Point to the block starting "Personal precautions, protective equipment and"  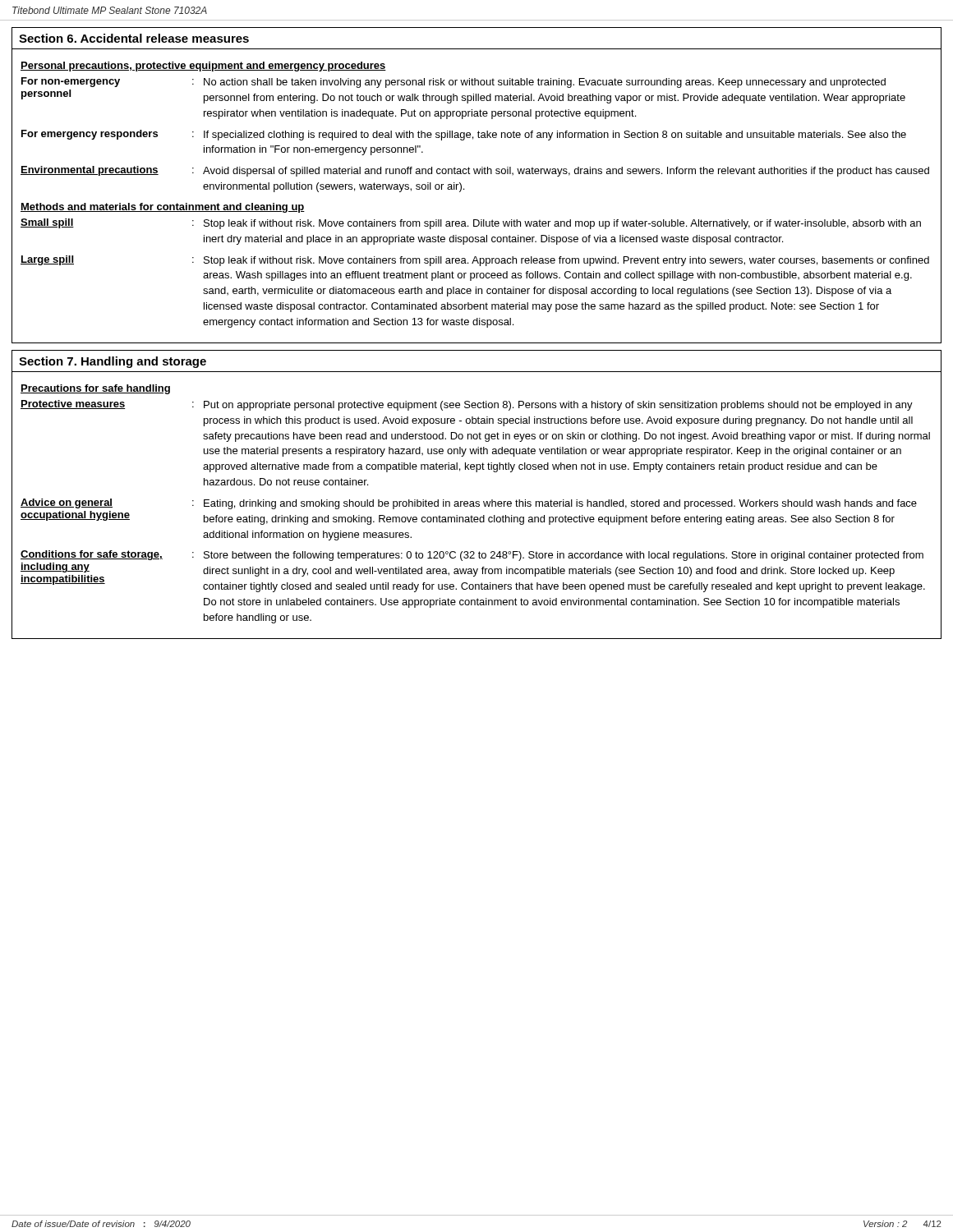point(203,65)
